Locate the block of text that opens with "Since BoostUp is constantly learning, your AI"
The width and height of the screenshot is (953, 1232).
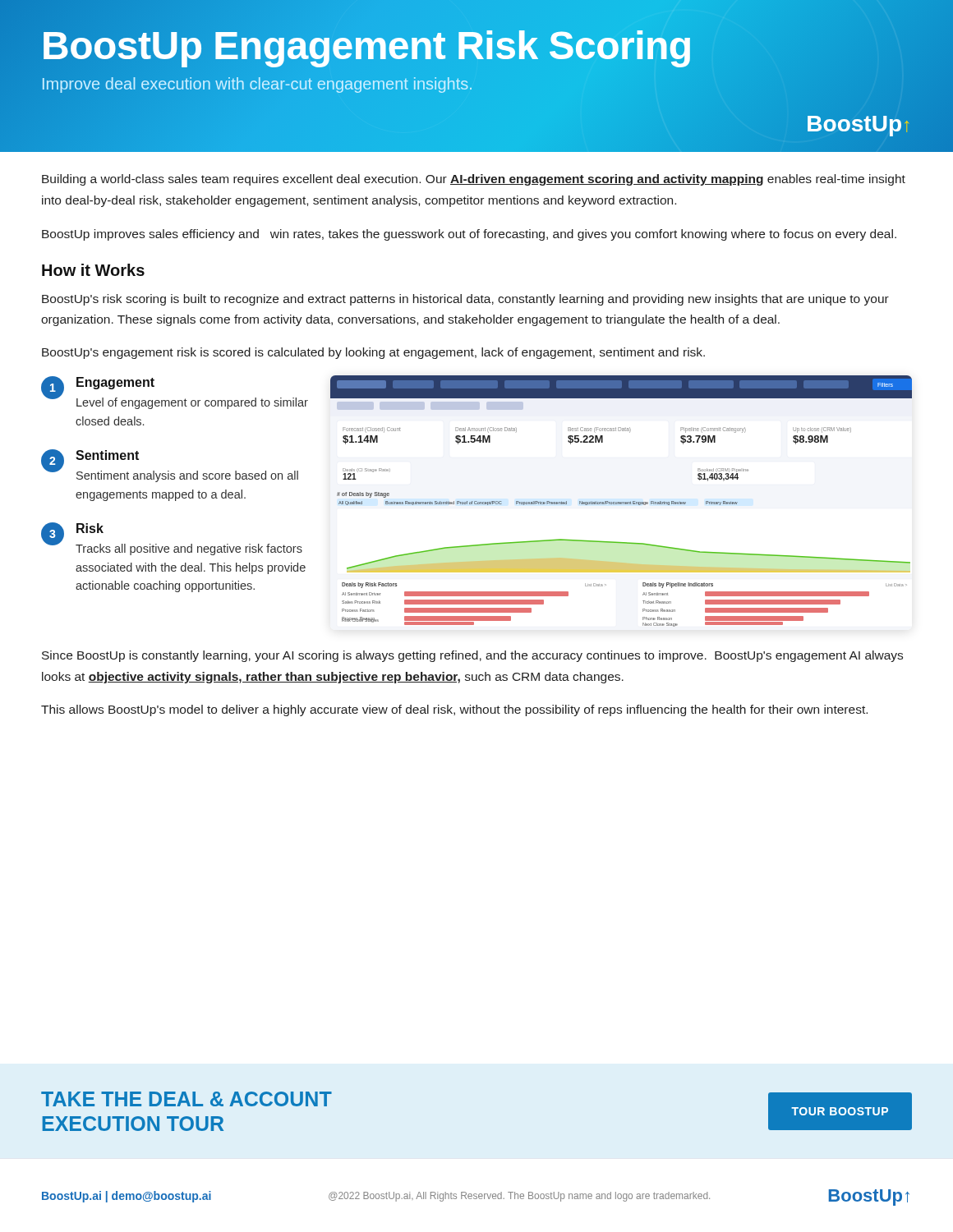[x=472, y=666]
